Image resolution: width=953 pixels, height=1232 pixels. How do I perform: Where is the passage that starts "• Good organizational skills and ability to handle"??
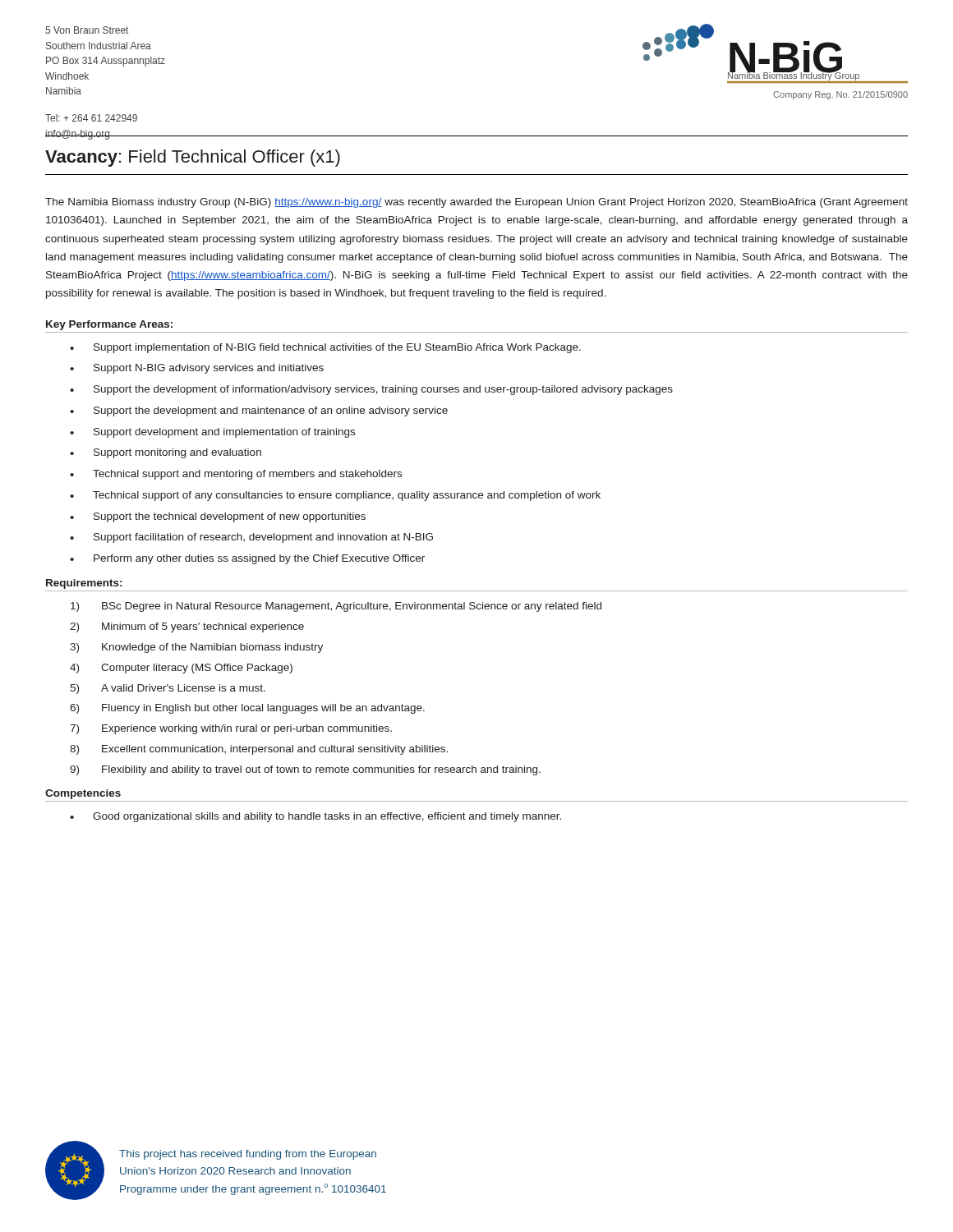tap(489, 817)
